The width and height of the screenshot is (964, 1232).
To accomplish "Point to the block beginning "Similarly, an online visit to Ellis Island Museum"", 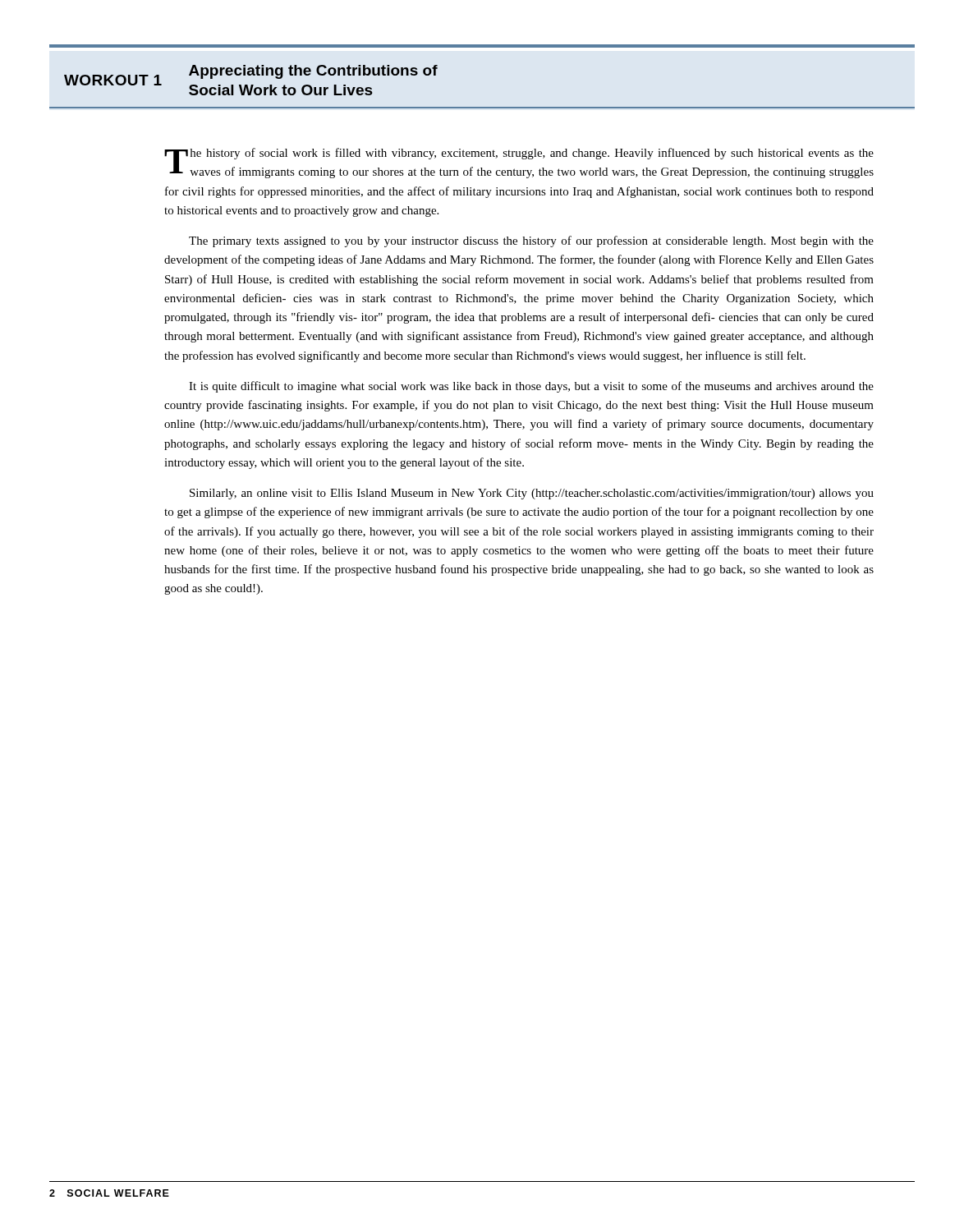I will coord(519,541).
